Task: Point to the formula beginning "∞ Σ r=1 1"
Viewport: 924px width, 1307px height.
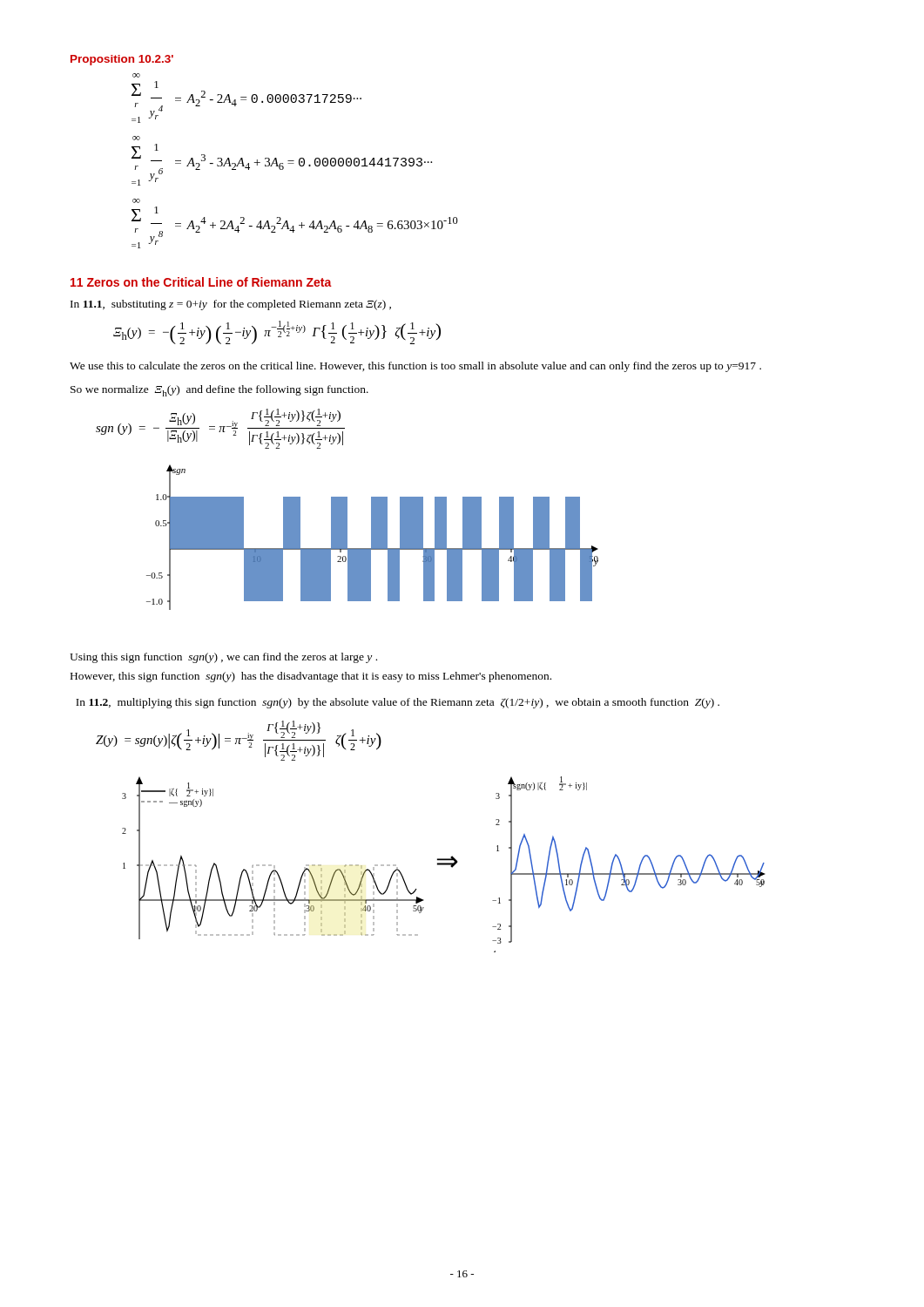Action: (136, 75)
